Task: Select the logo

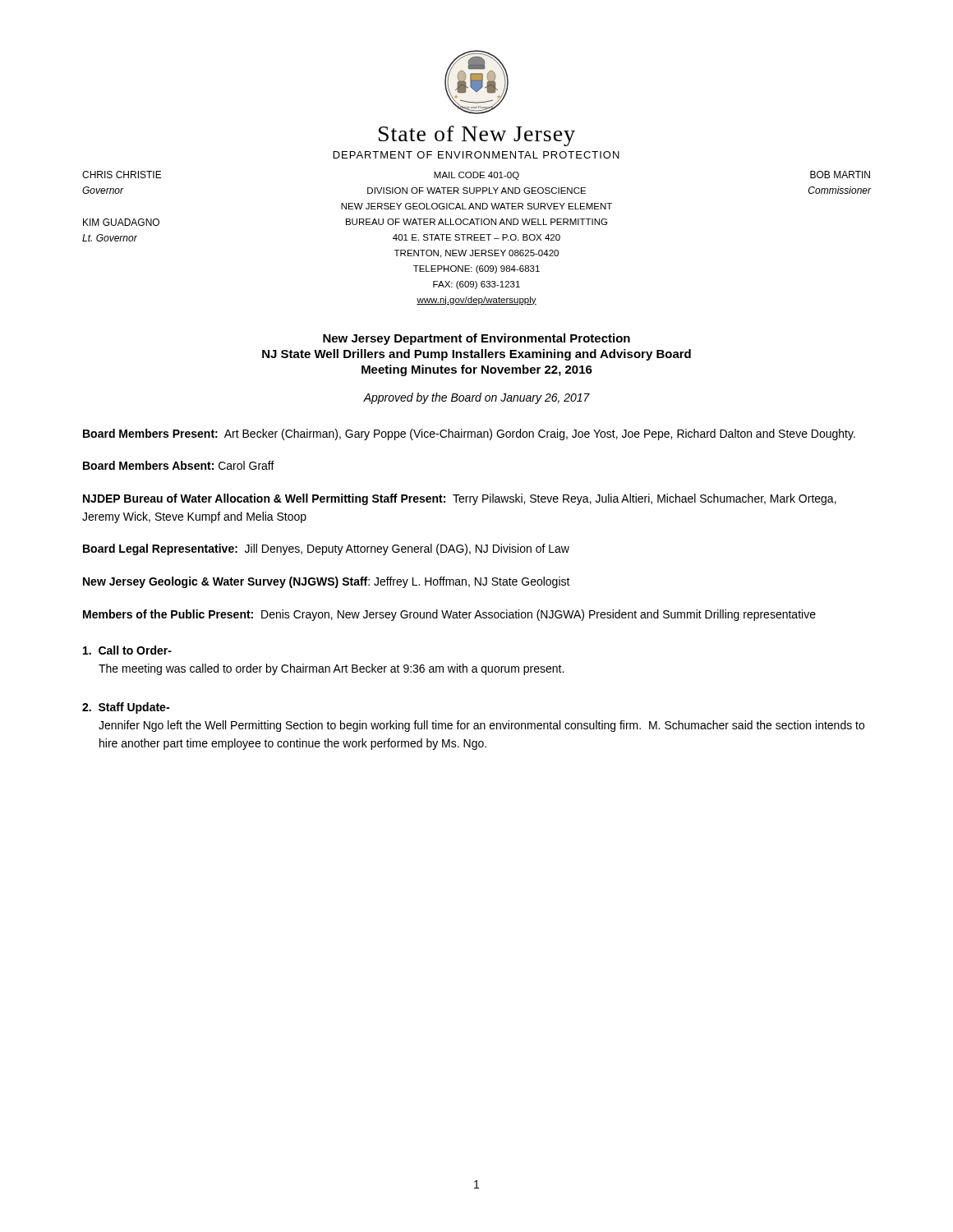Action: point(476,83)
